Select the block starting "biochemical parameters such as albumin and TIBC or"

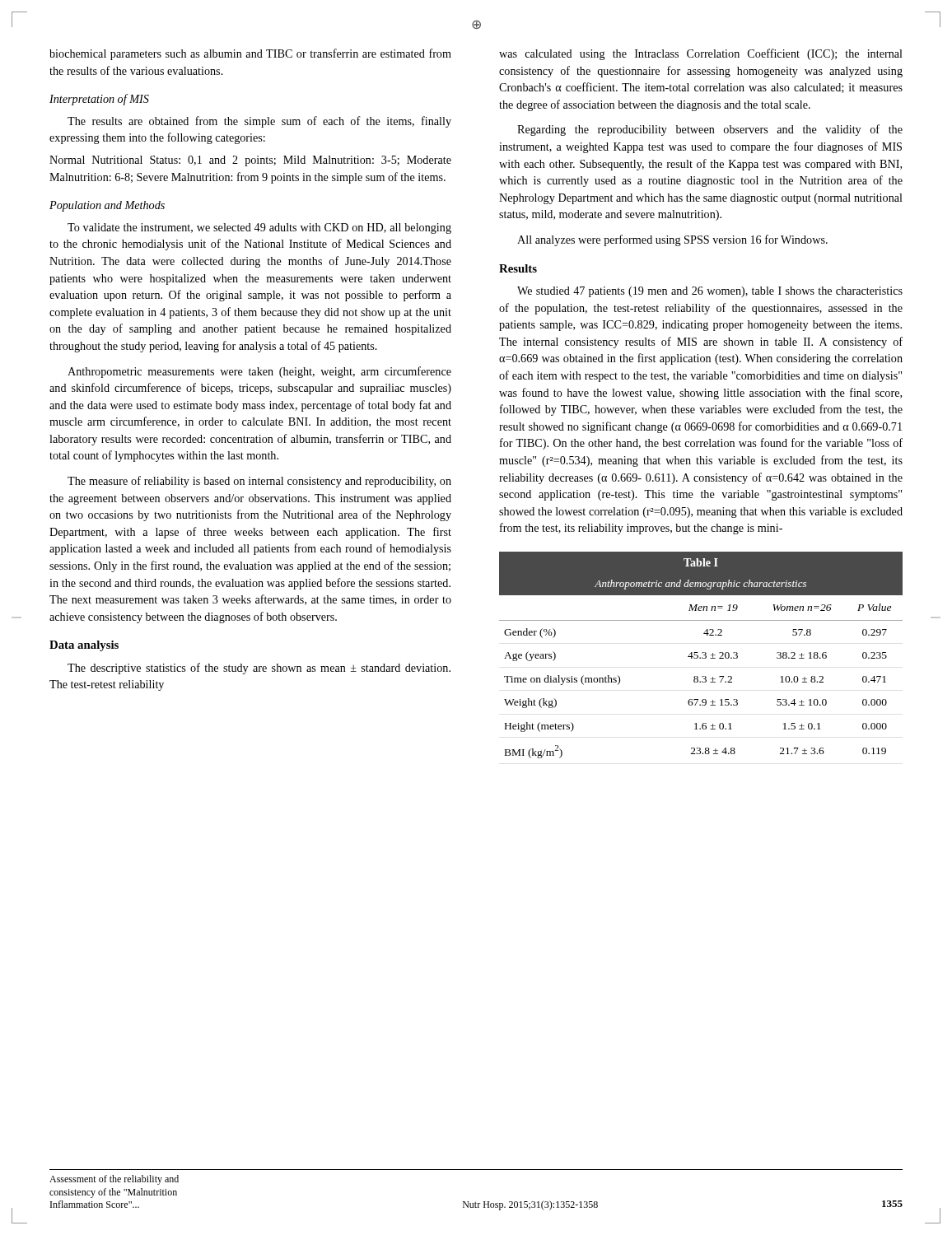point(250,62)
